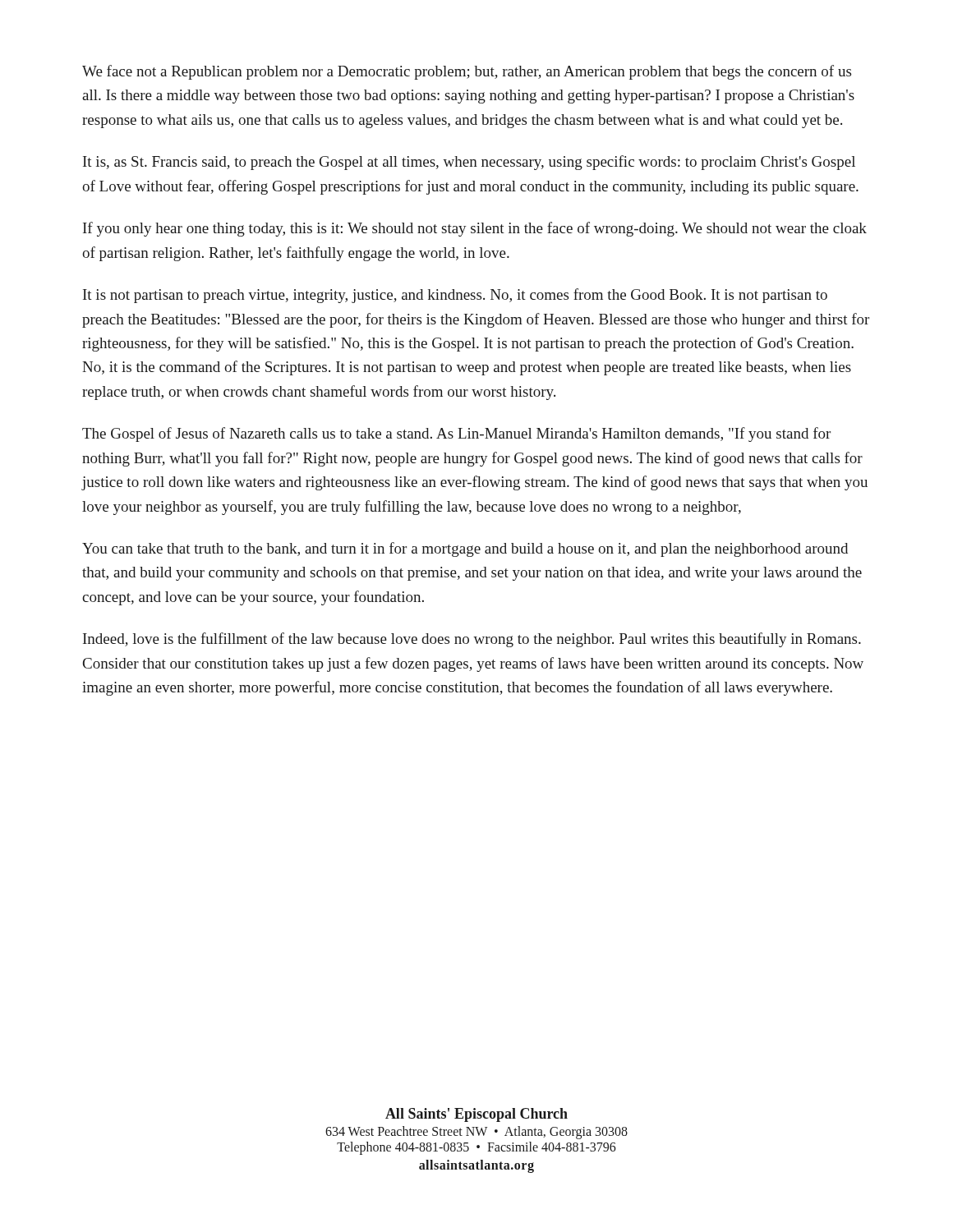Point to the element starting "It is, as St. Francis said,"
The image size is (953, 1232).
471,174
